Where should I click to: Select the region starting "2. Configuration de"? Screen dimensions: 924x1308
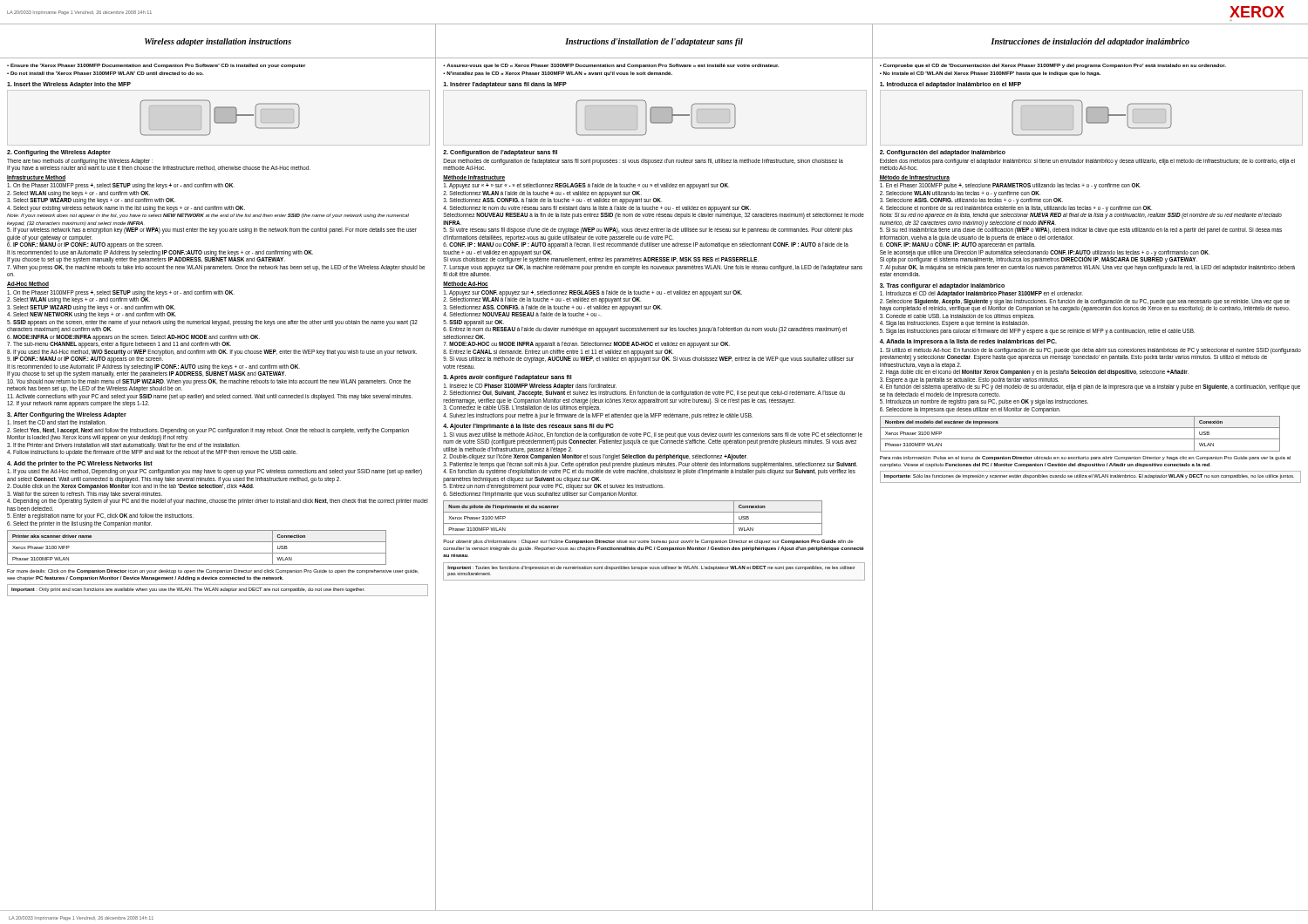[x=500, y=152]
